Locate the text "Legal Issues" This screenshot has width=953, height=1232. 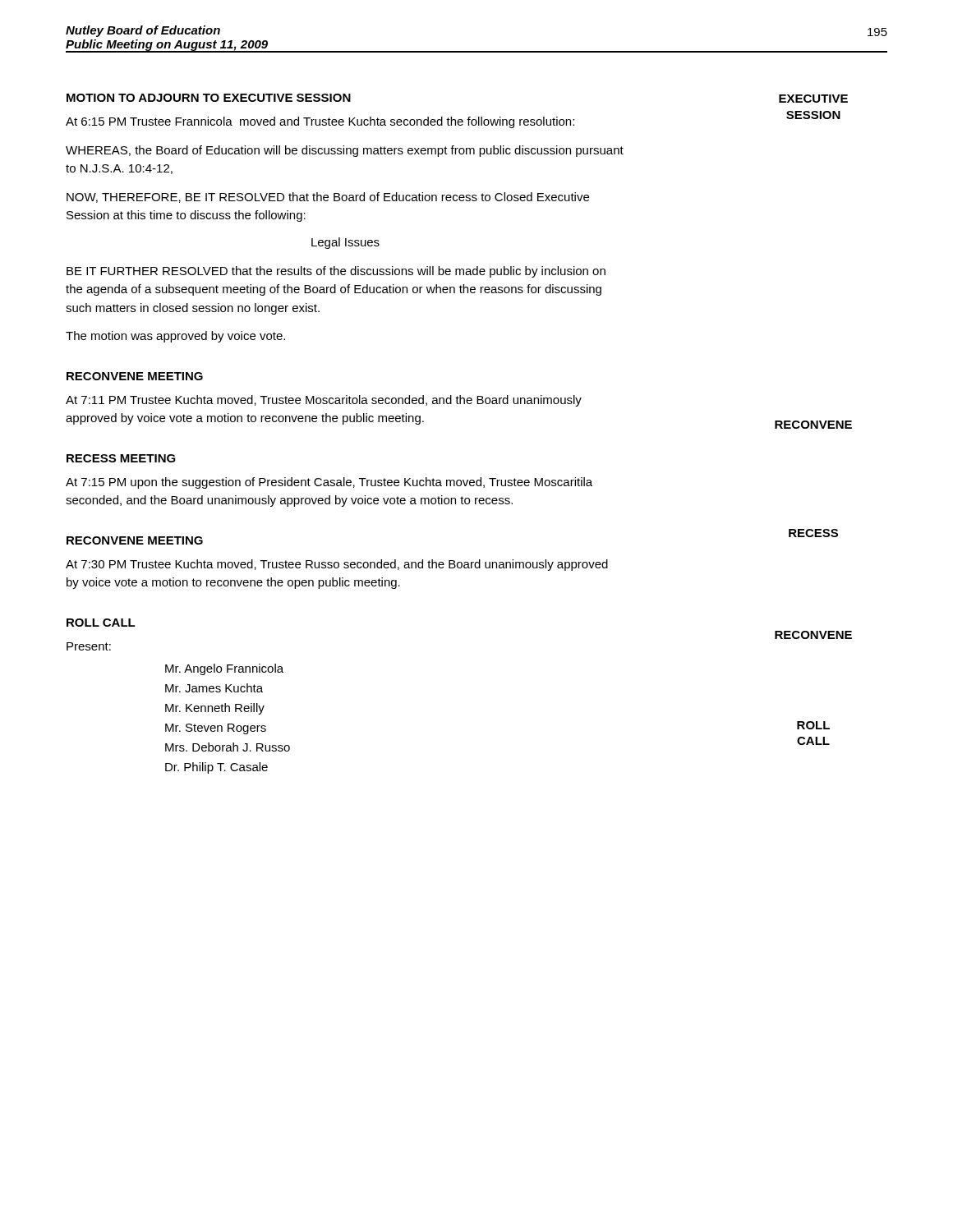point(345,241)
